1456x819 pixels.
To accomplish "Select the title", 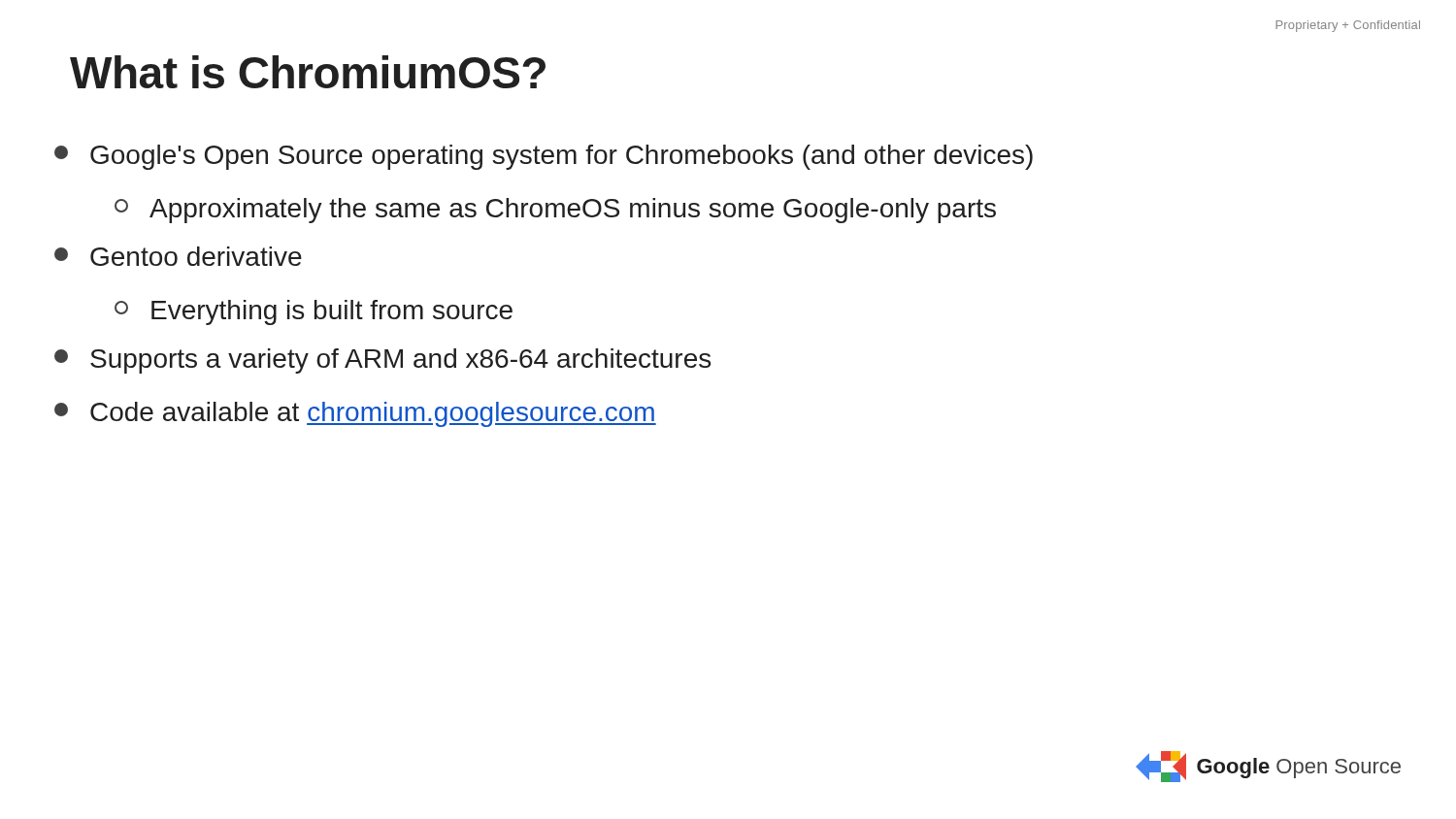I will click(309, 73).
